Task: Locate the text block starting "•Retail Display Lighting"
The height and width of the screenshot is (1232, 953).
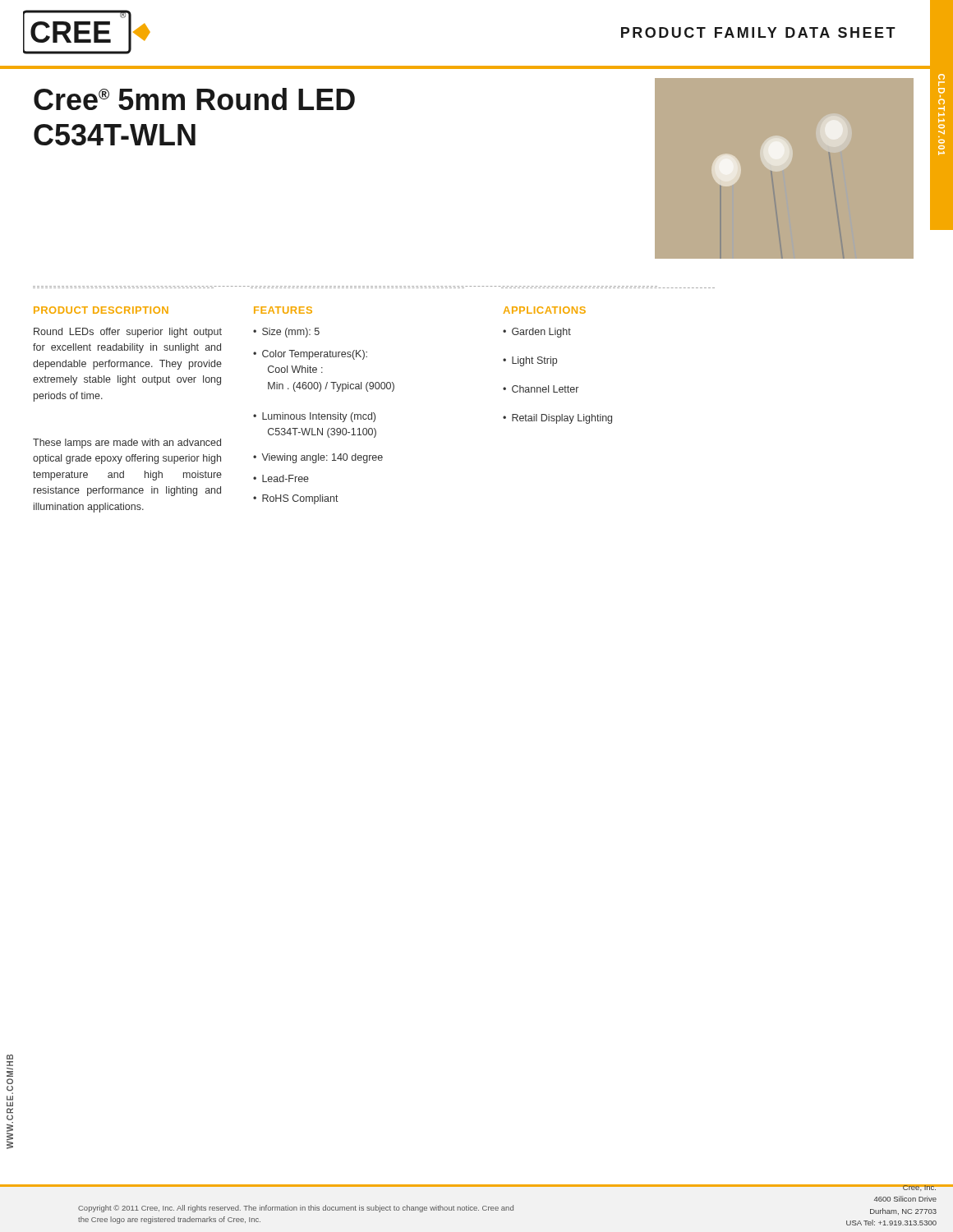Action: 558,419
